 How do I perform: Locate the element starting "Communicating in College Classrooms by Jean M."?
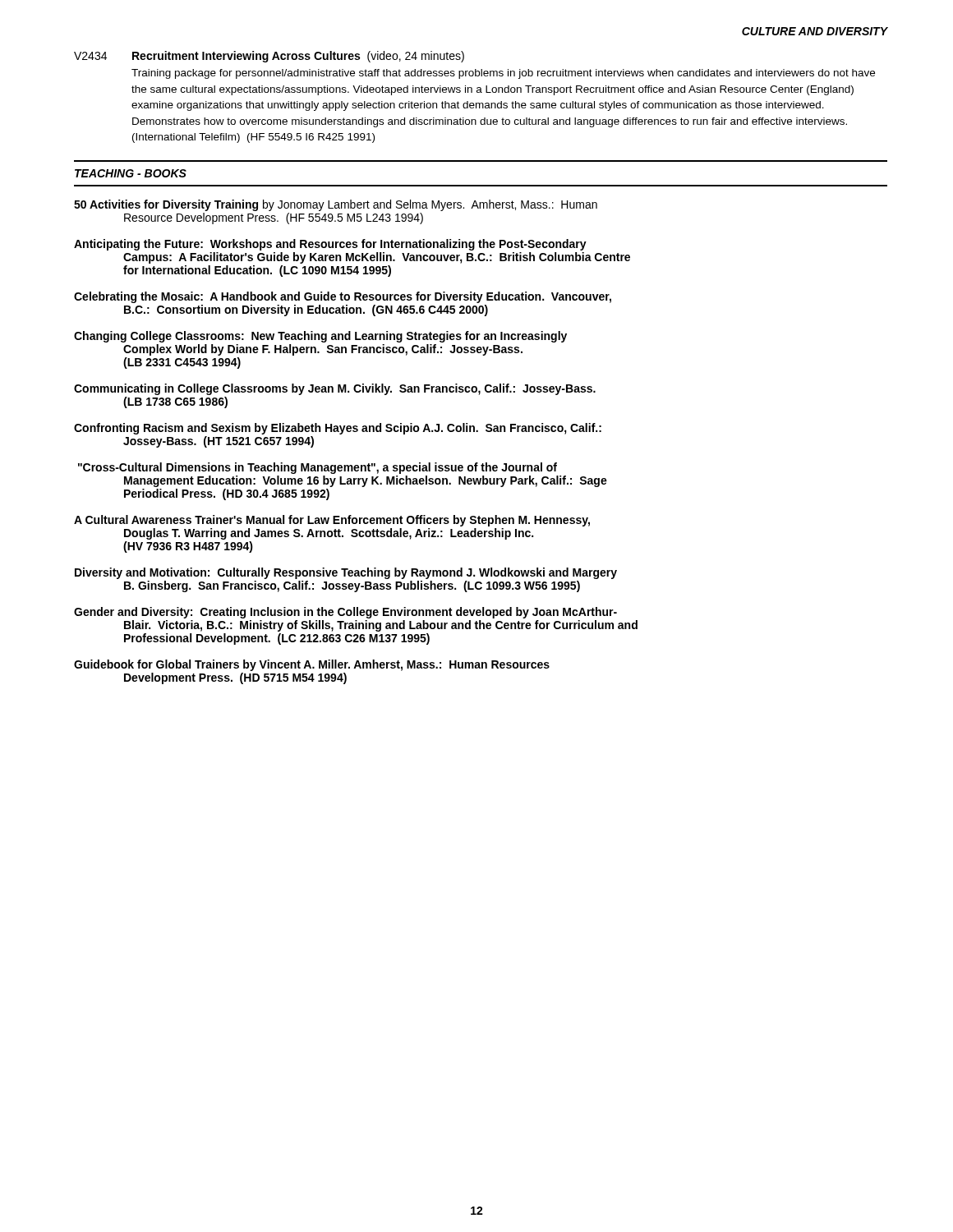pyautogui.click(x=481, y=395)
